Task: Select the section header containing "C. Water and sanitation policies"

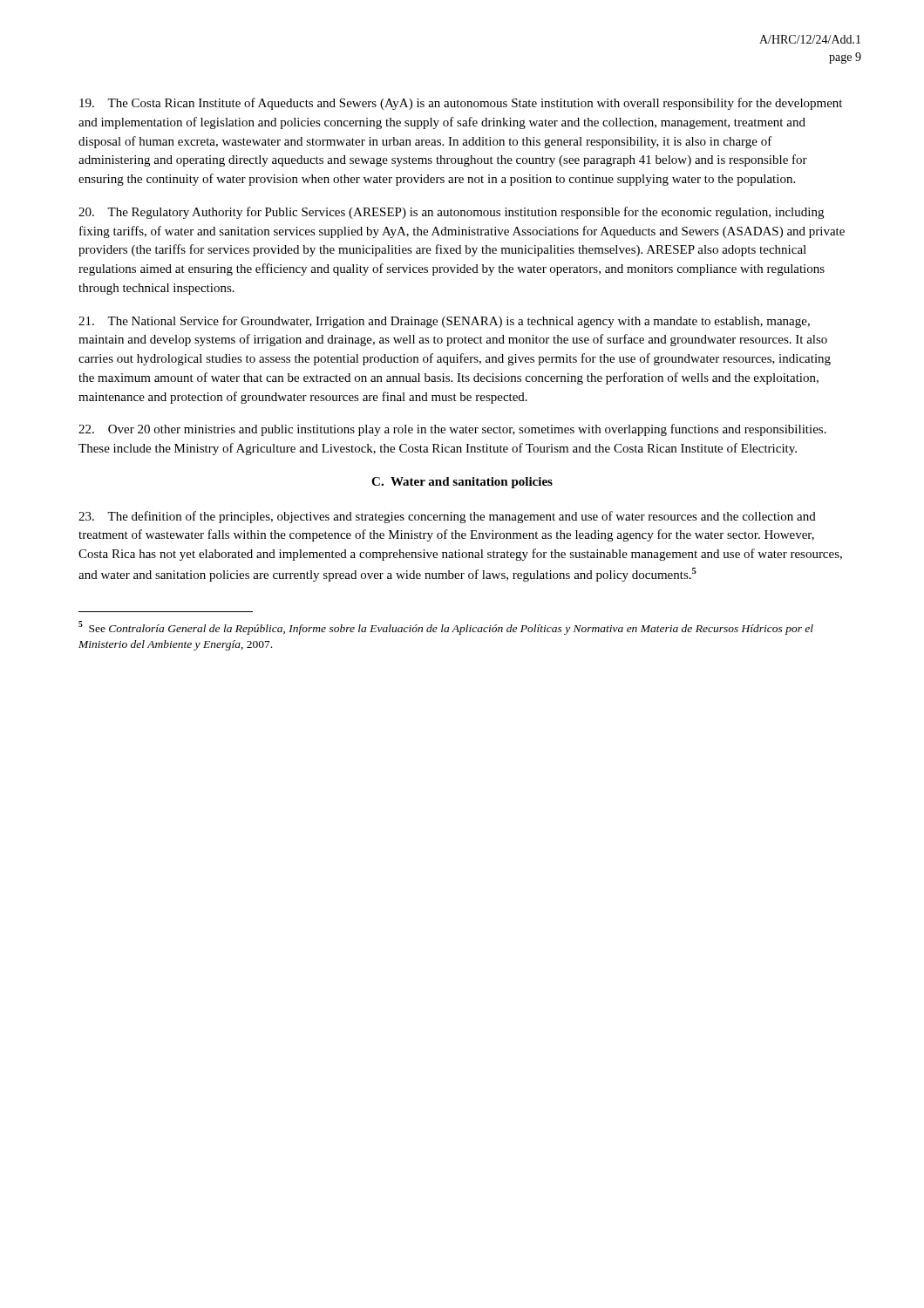Action: (x=462, y=481)
